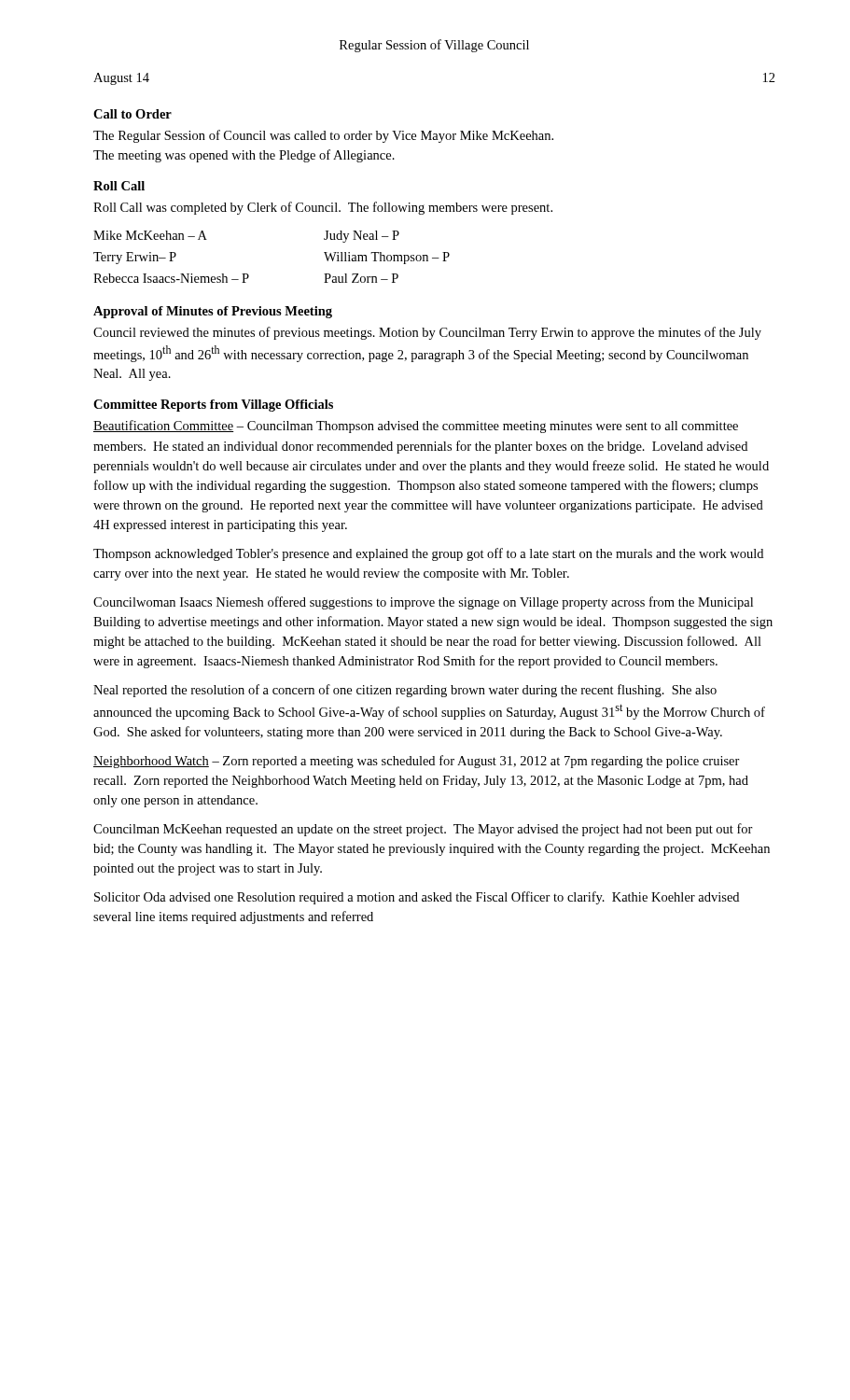Screen dimensions: 1400x850
Task: Point to the text block starting "Councilman McKeehan requested an update on"
Action: pos(432,848)
